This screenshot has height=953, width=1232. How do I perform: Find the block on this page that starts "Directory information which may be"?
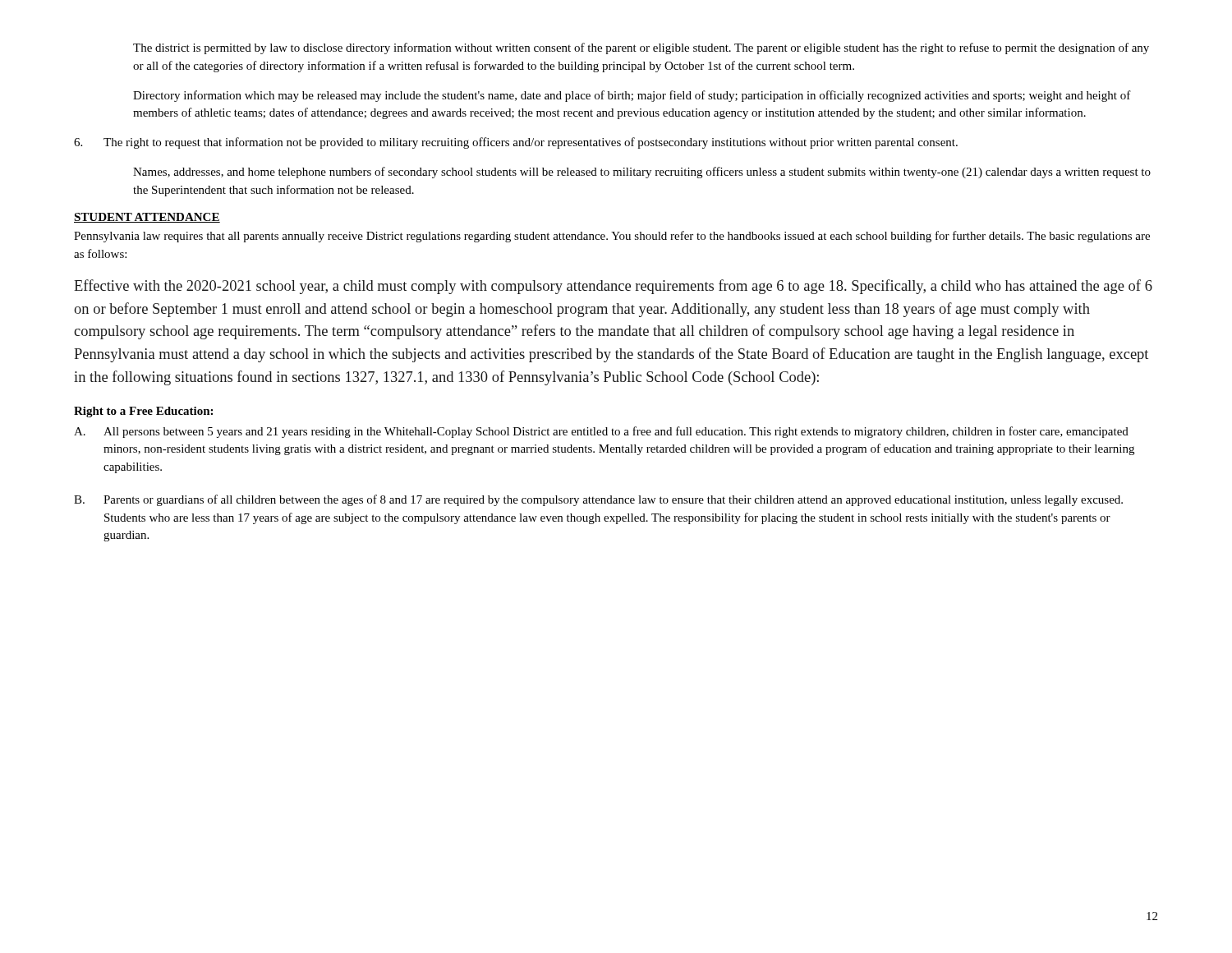(x=632, y=104)
